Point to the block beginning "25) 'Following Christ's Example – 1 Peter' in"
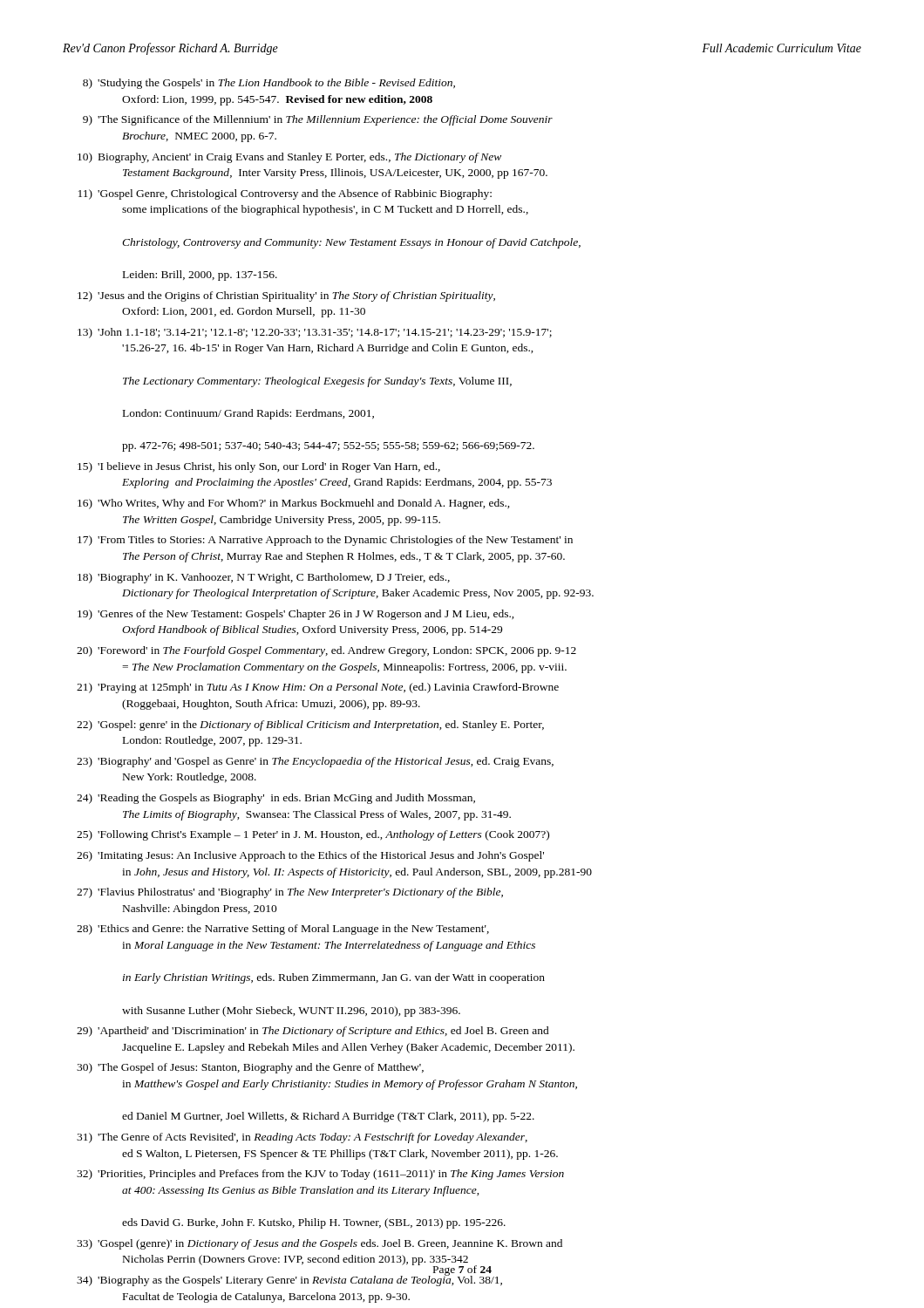Screen dimensions: 1308x924 click(x=462, y=835)
